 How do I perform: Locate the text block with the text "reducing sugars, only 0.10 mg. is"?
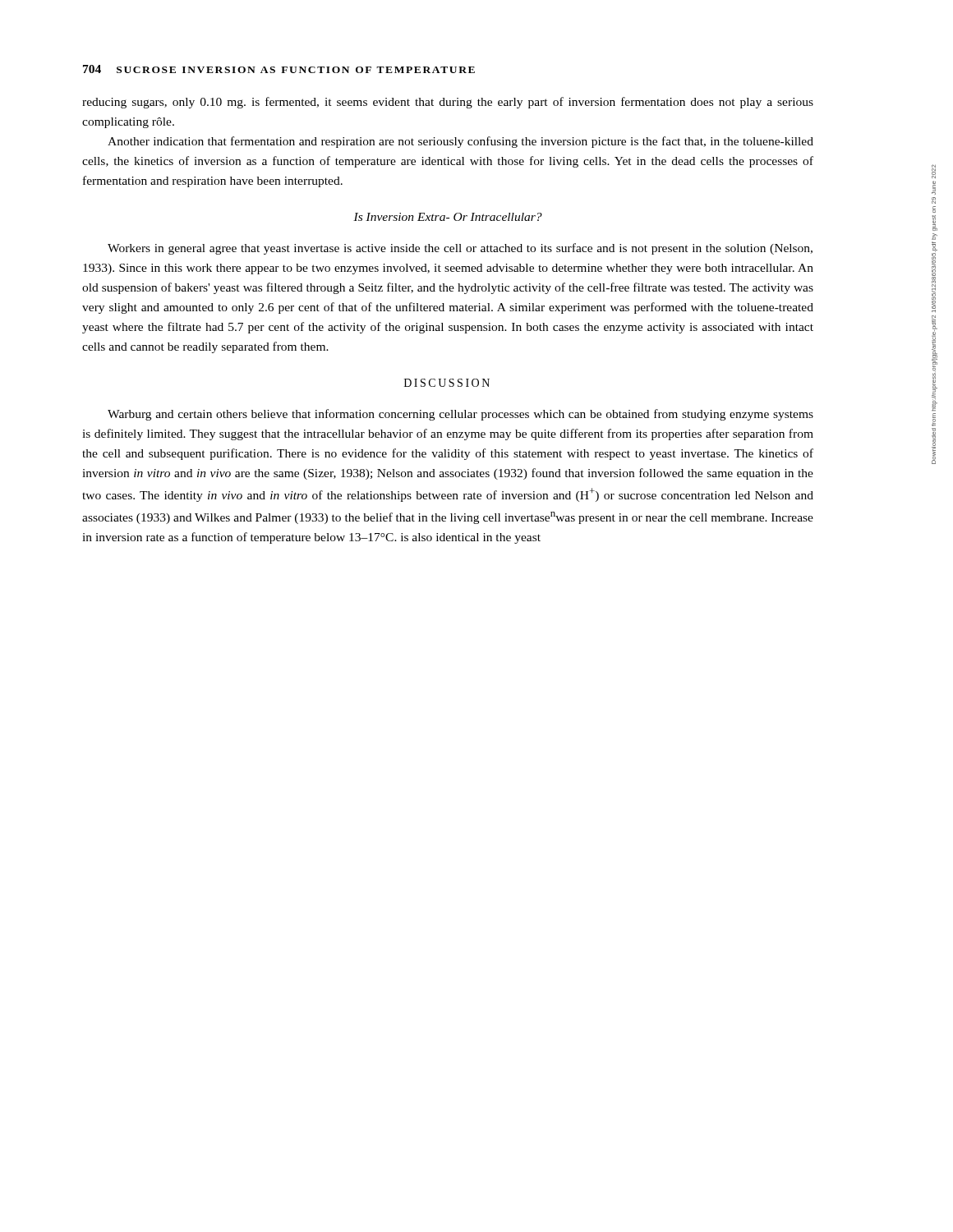point(448,141)
